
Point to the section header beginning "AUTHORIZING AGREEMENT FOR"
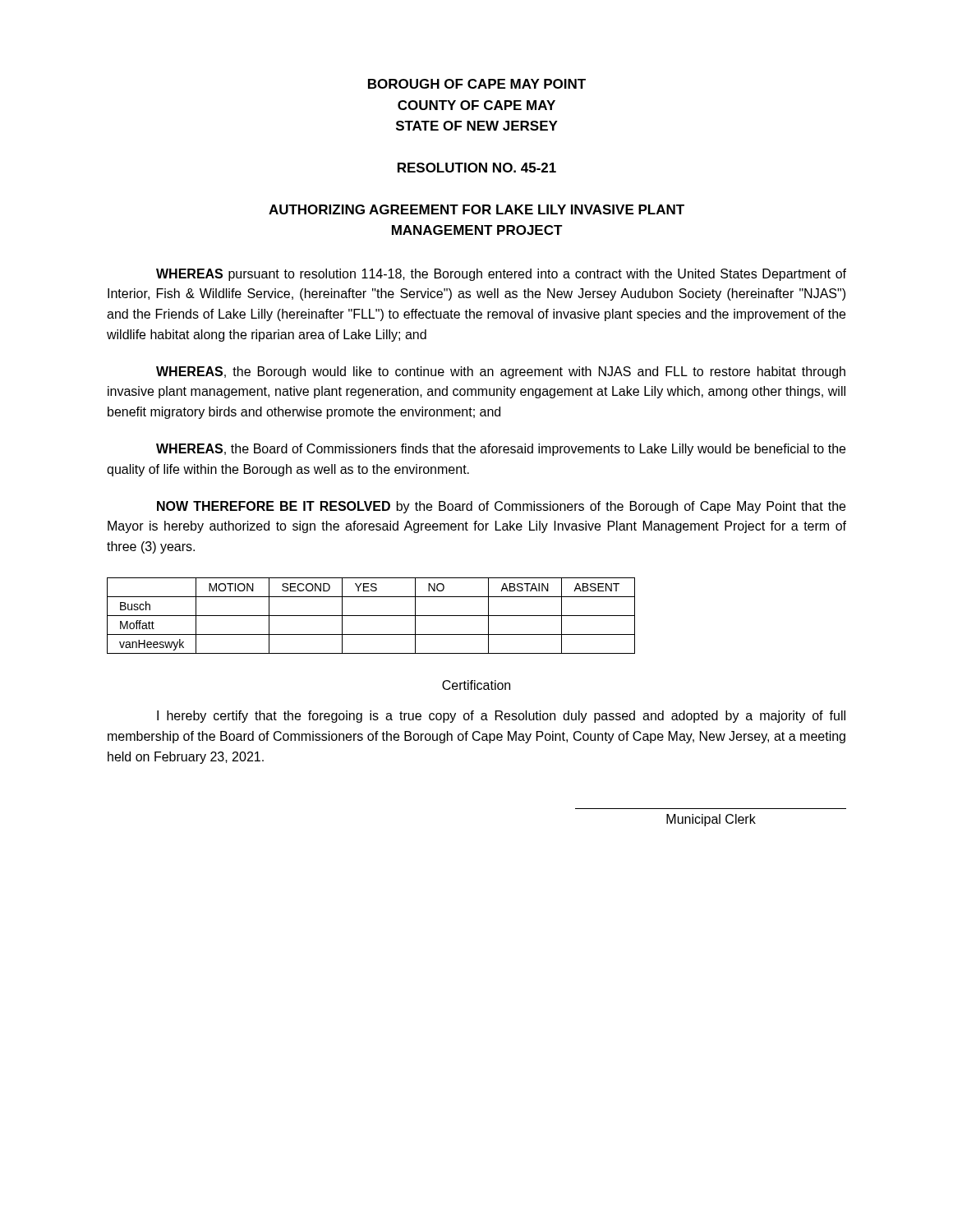pyautogui.click(x=476, y=220)
